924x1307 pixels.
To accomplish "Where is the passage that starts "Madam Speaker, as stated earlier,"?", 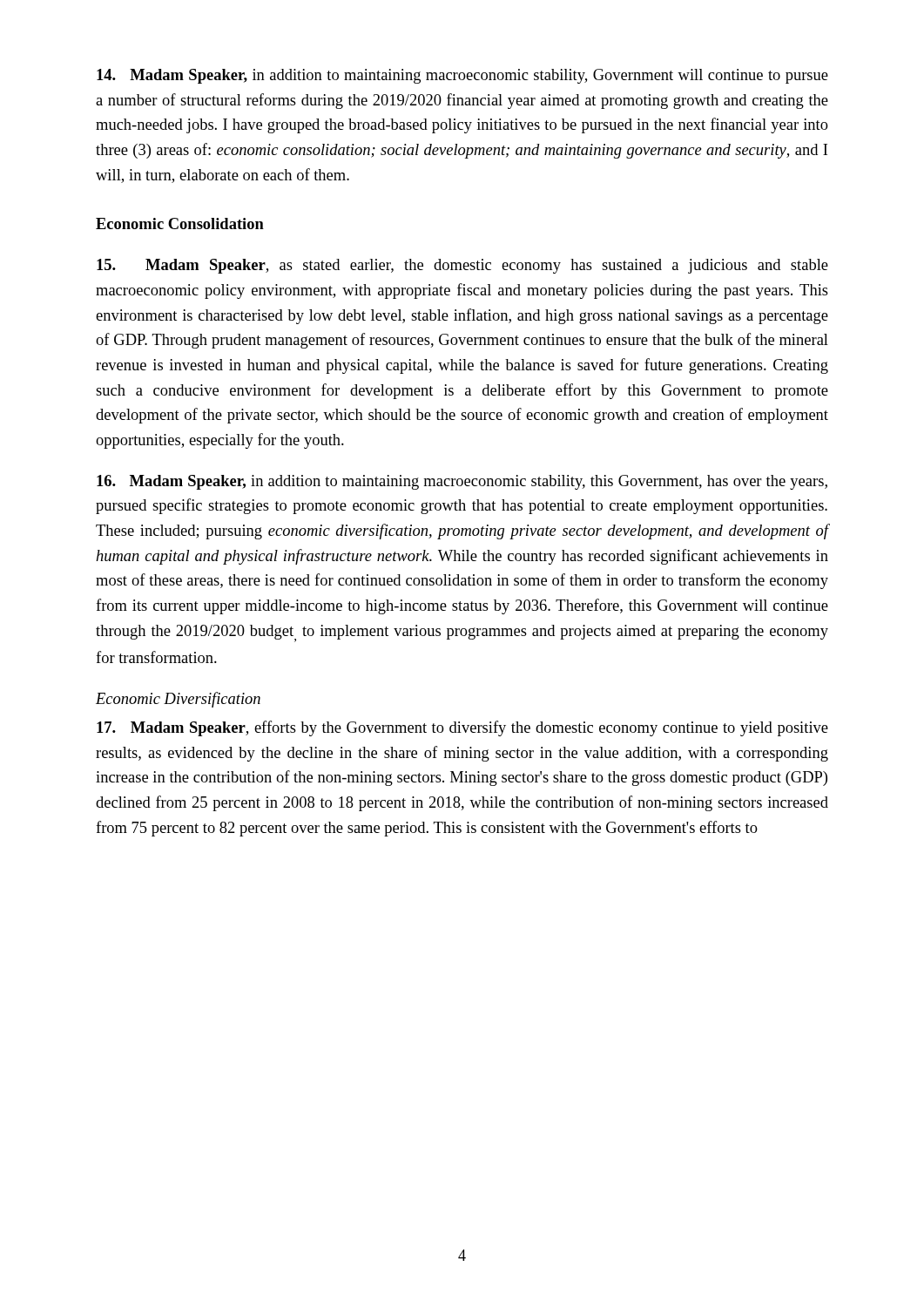I will click(462, 353).
